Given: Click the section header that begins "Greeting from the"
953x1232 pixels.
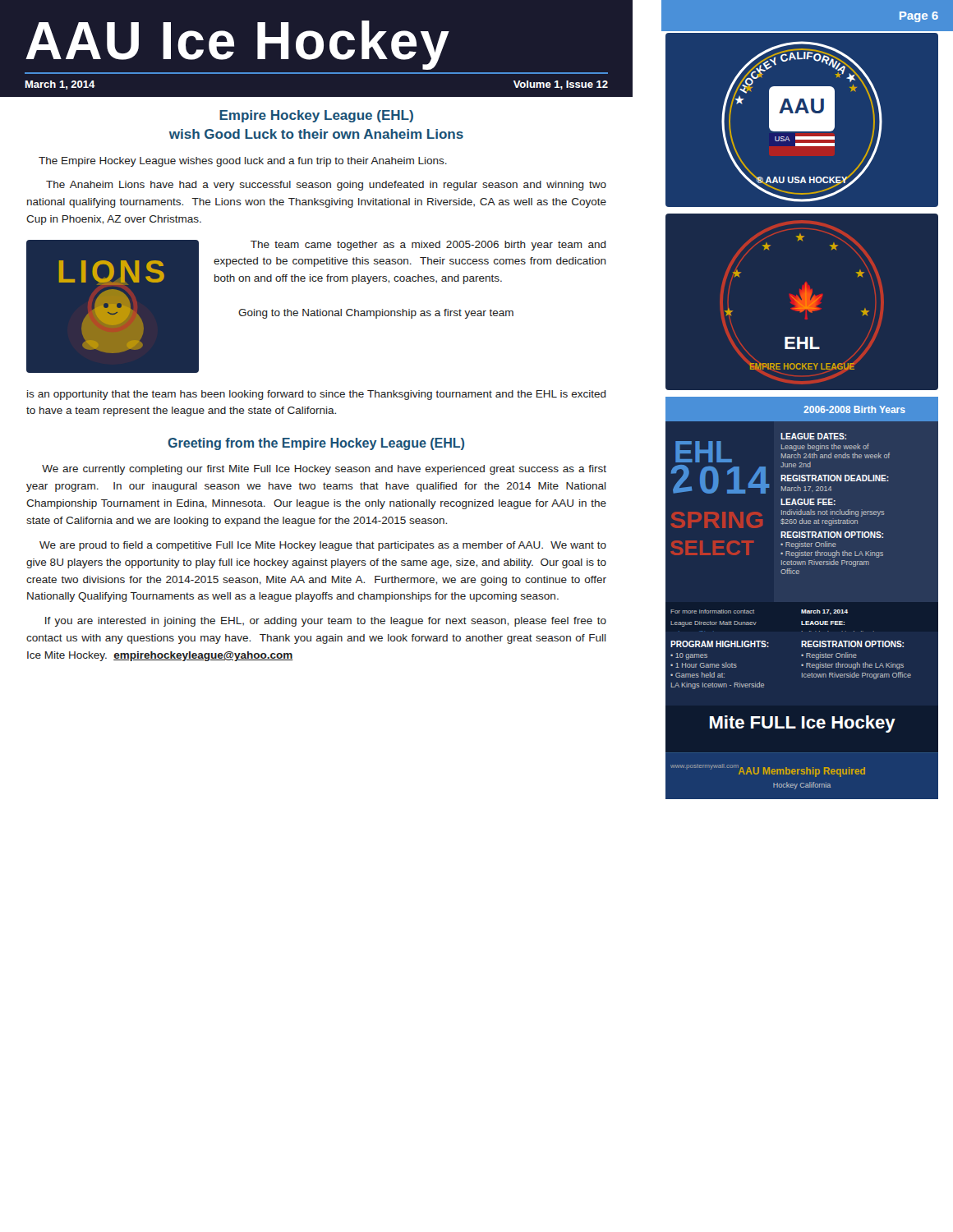Looking at the screenshot, I should (x=316, y=443).
